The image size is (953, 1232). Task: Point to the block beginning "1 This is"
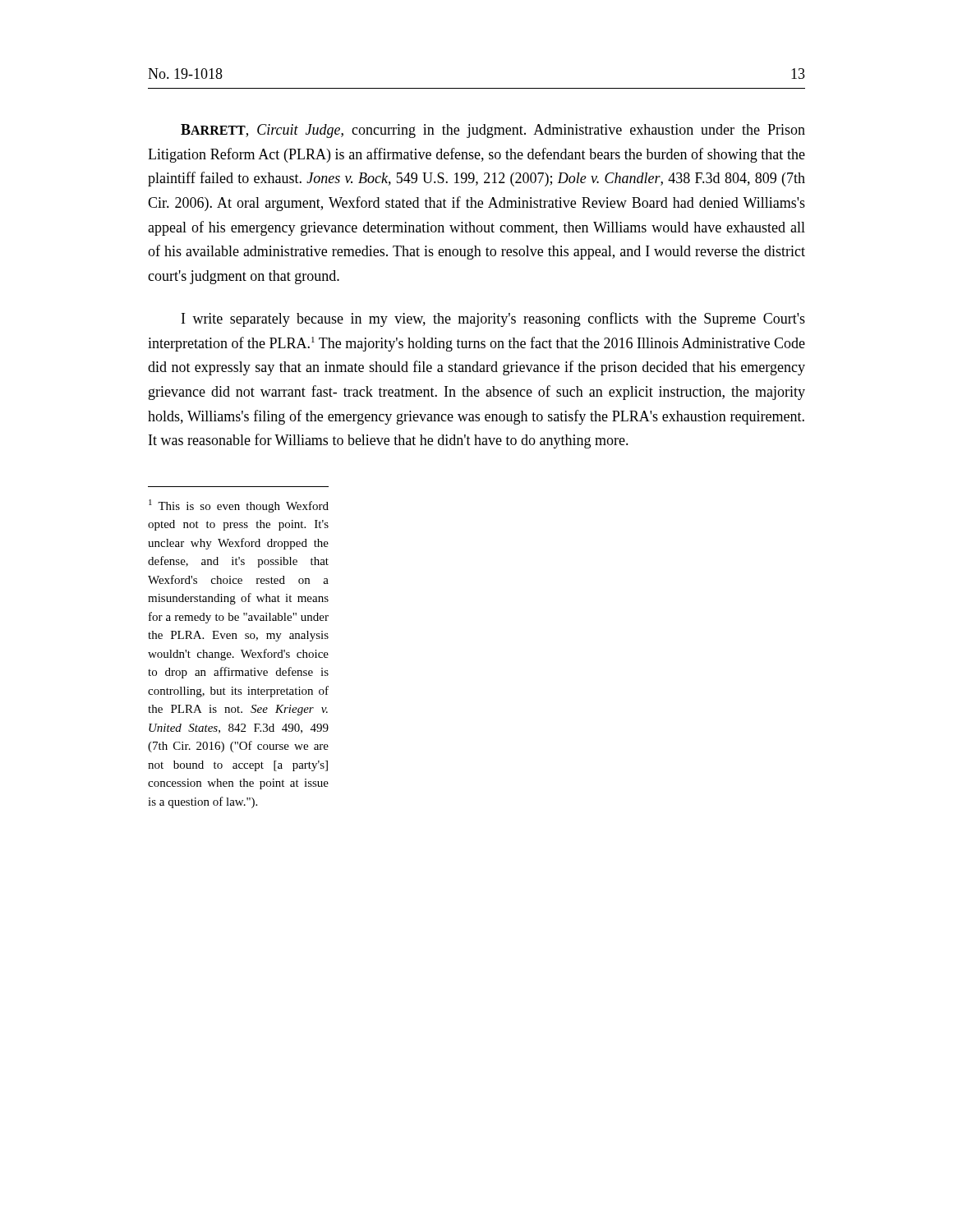[238, 653]
